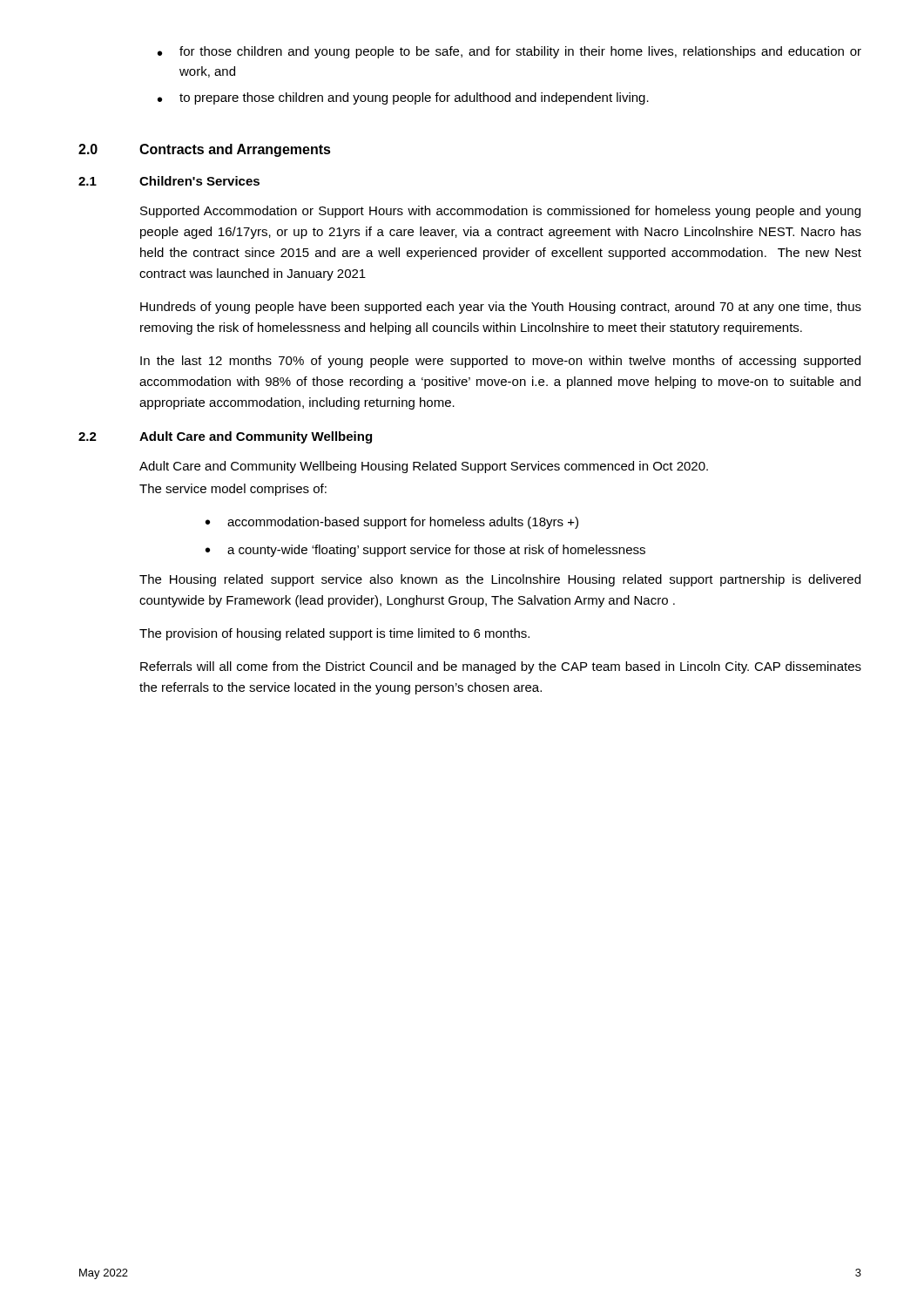This screenshot has height=1307, width=924.
Task: Select the list item with the text "• a county-wide ‘floating’ support service for"
Action: click(533, 550)
